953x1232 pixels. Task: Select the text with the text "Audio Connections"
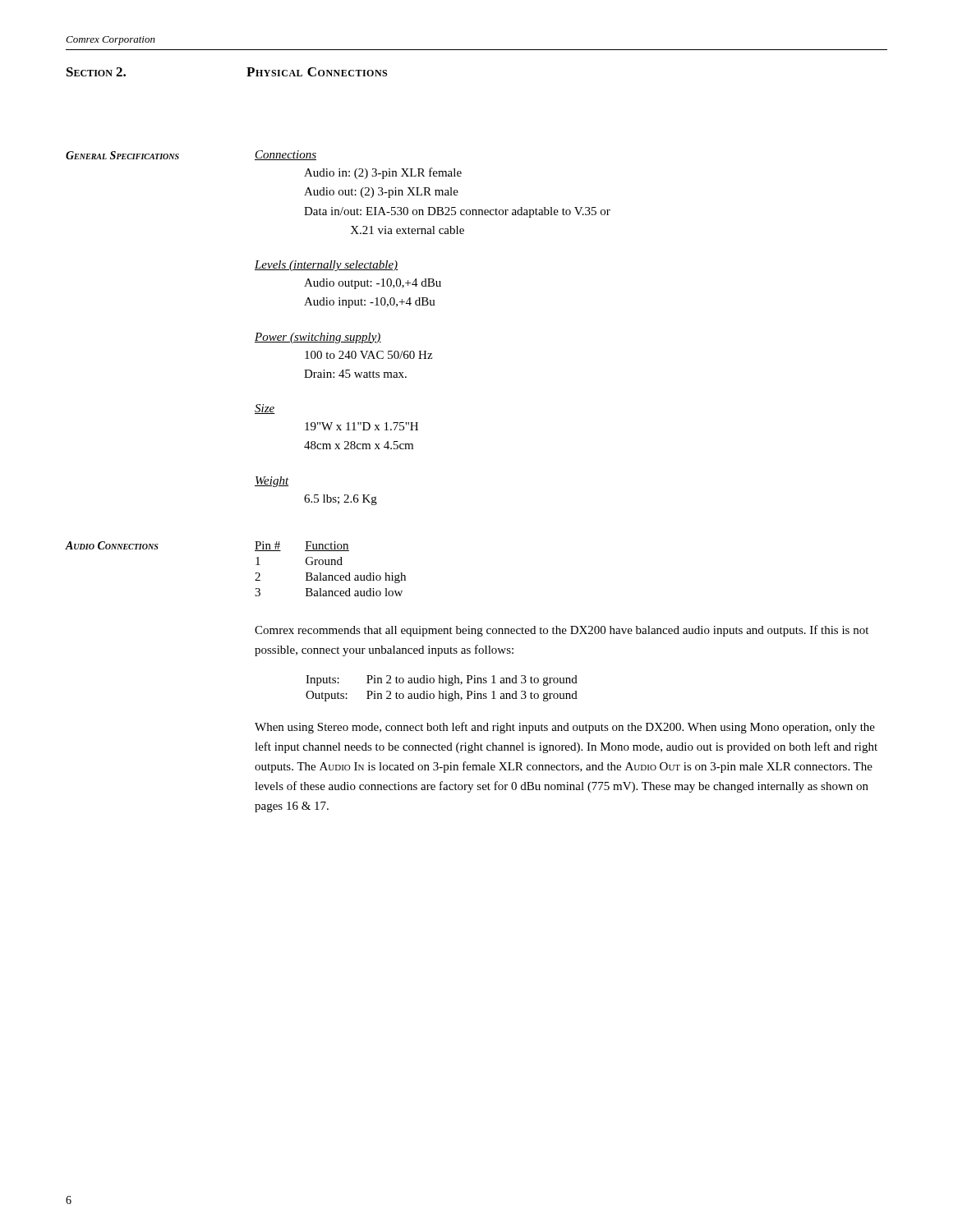coord(112,546)
